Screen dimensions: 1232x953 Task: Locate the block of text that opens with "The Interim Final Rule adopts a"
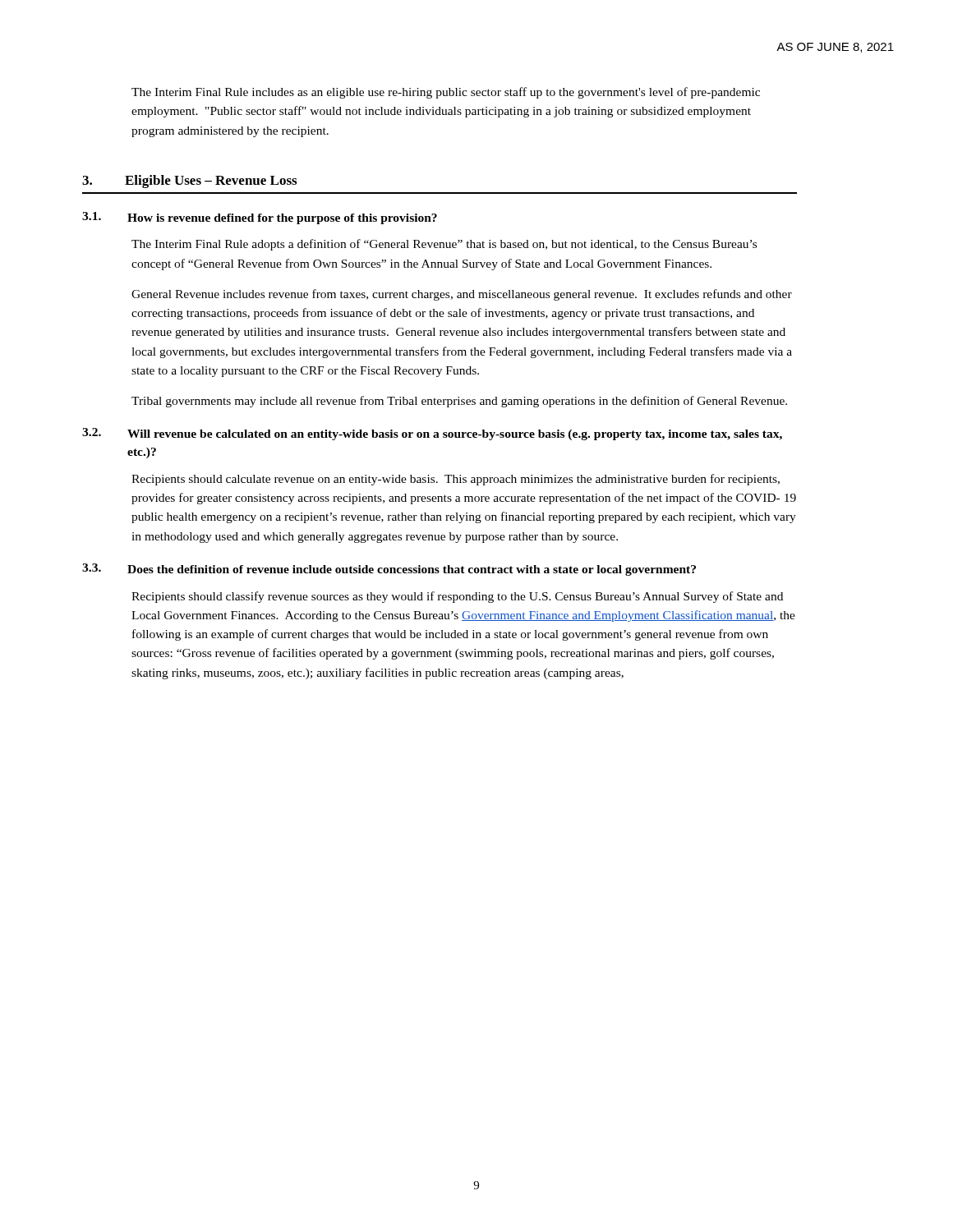[464, 322]
